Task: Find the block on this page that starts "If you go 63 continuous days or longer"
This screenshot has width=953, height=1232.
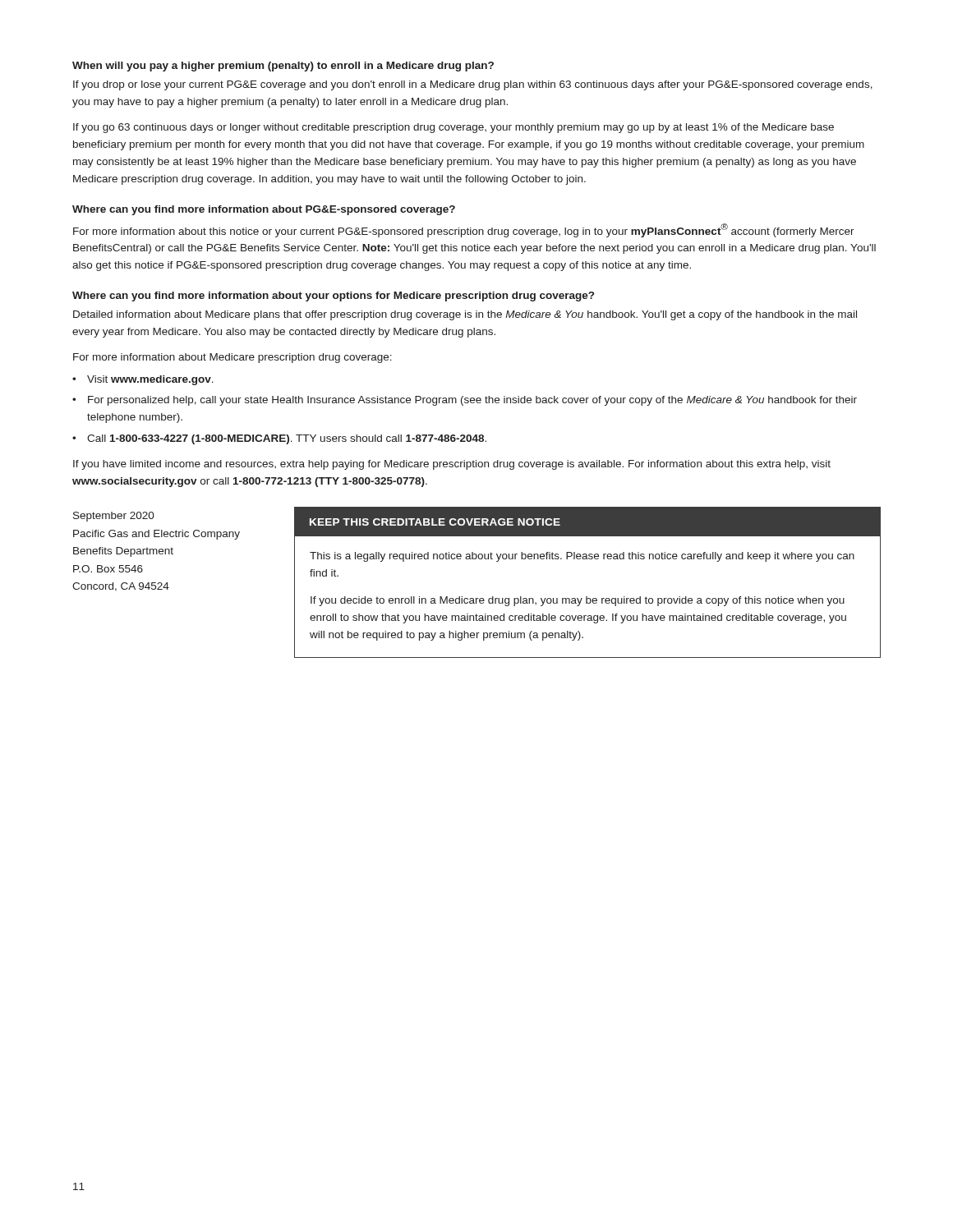Action: (x=468, y=153)
